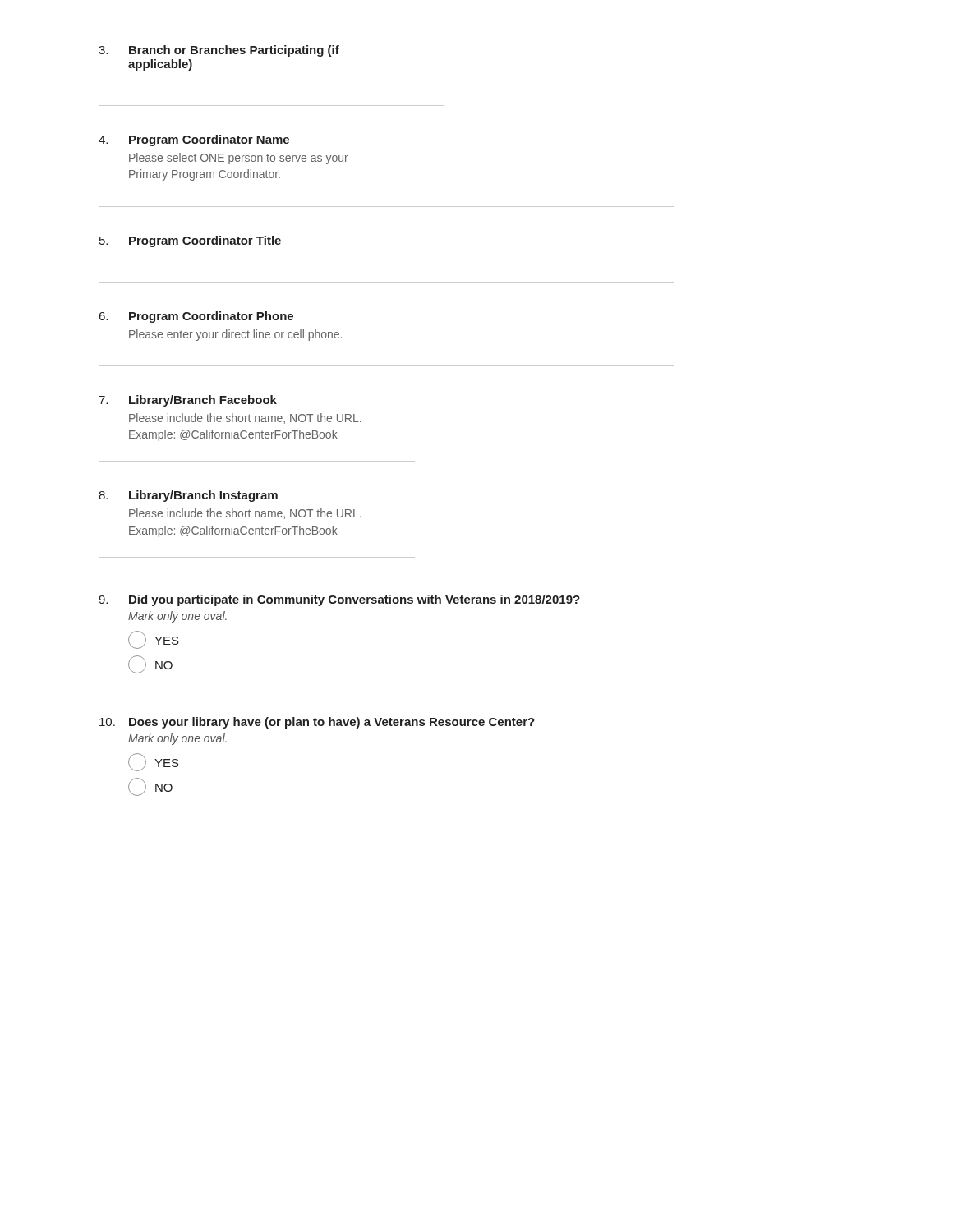Screen dimensions: 1232x953
Task: Point to the block beginning "3. Branch or Branches"
Action: [219, 51]
